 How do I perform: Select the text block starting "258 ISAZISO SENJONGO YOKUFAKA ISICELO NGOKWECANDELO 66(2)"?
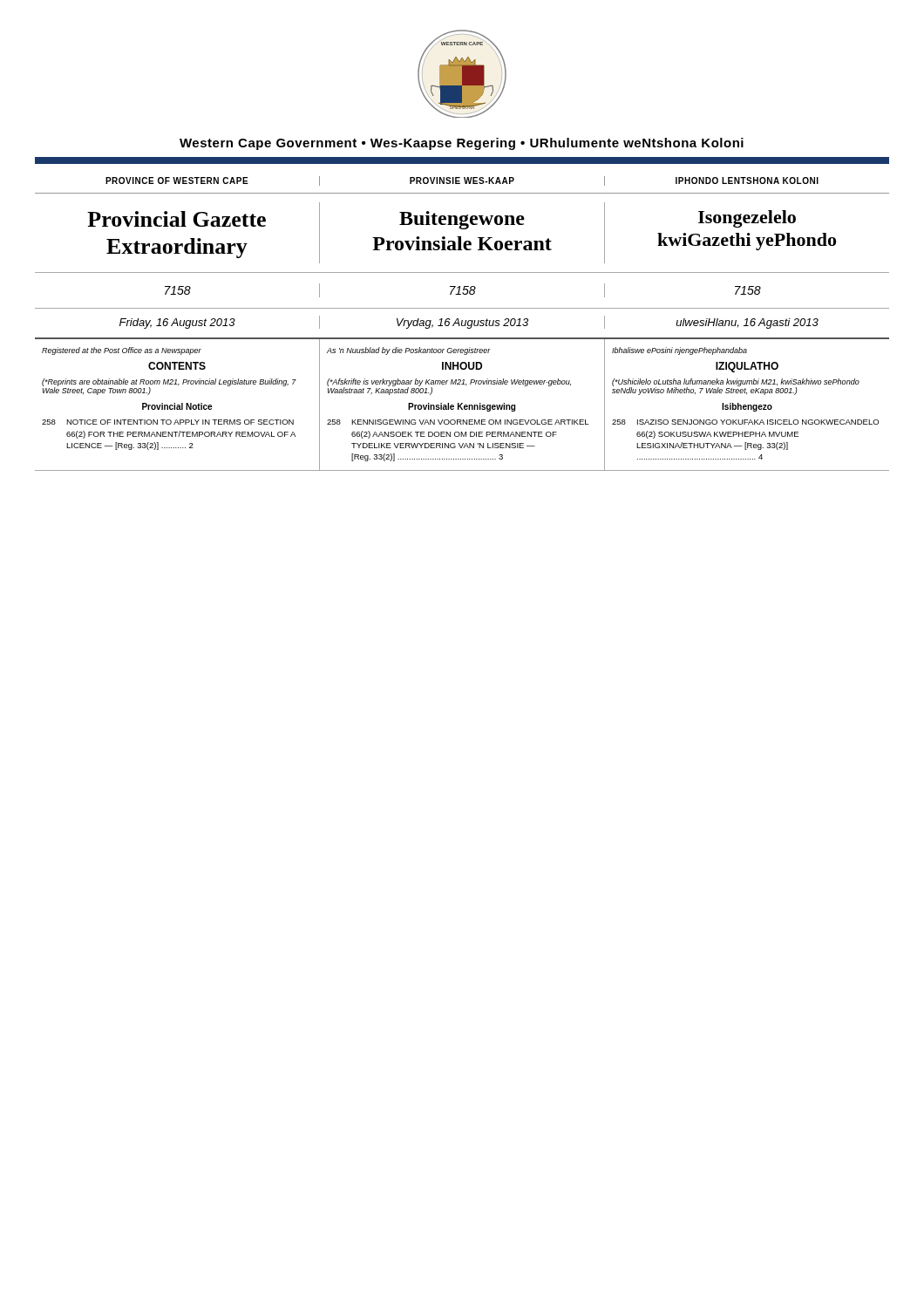pos(747,439)
